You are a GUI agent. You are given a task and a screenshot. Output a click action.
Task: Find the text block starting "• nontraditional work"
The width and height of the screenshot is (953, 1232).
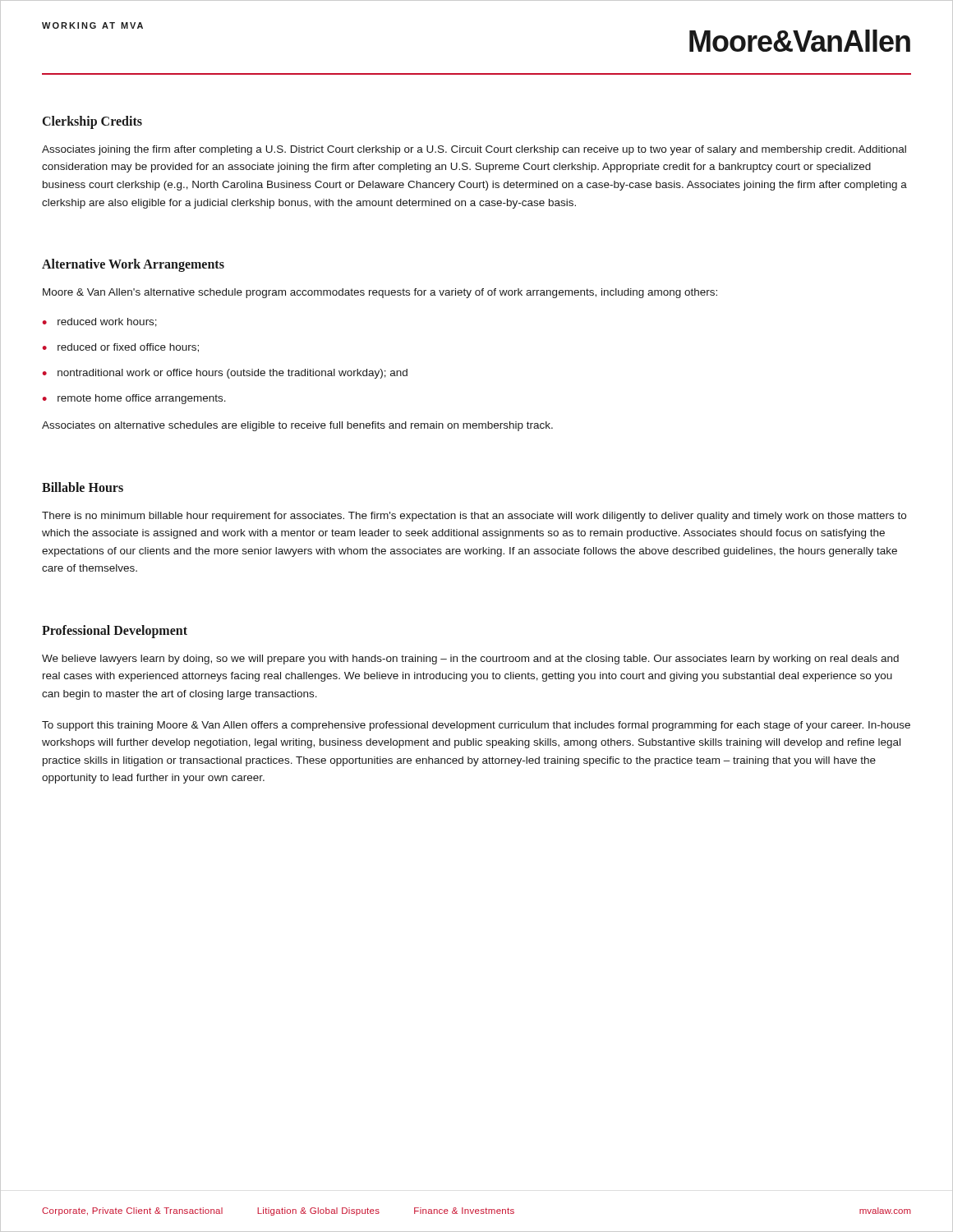(225, 374)
